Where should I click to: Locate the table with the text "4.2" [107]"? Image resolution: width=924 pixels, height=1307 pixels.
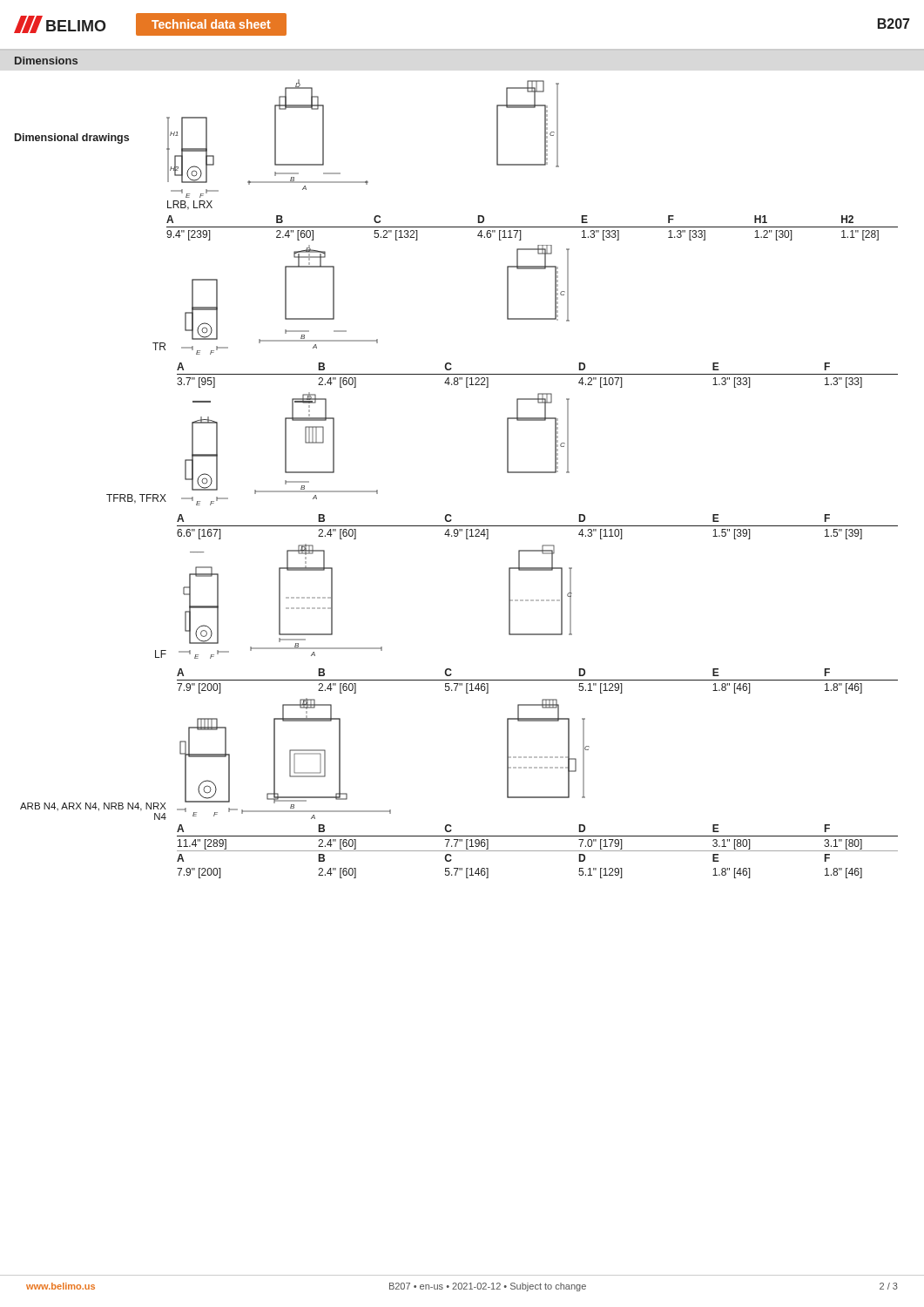(x=537, y=374)
